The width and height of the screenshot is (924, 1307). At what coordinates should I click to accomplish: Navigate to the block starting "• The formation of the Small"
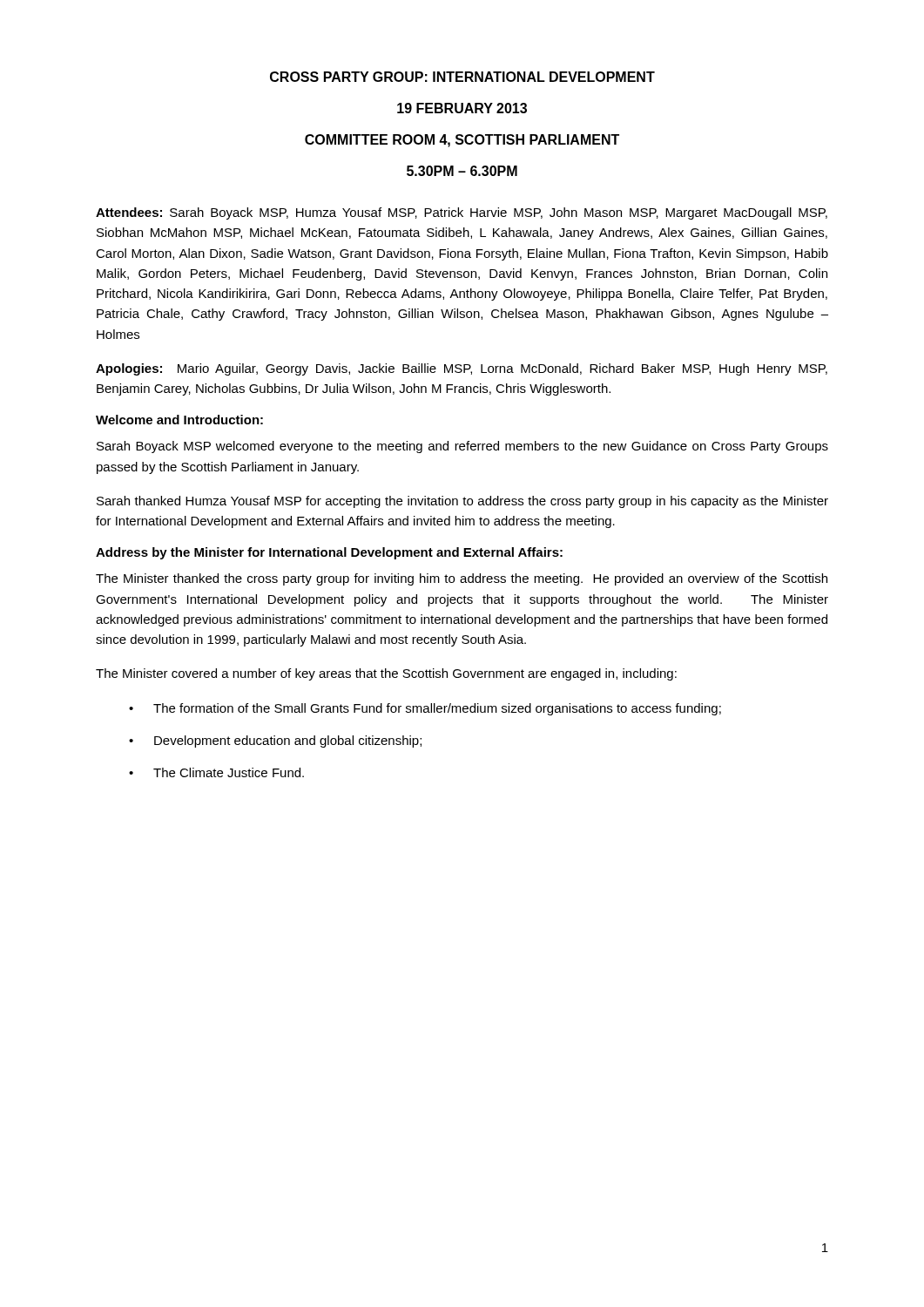[425, 708]
